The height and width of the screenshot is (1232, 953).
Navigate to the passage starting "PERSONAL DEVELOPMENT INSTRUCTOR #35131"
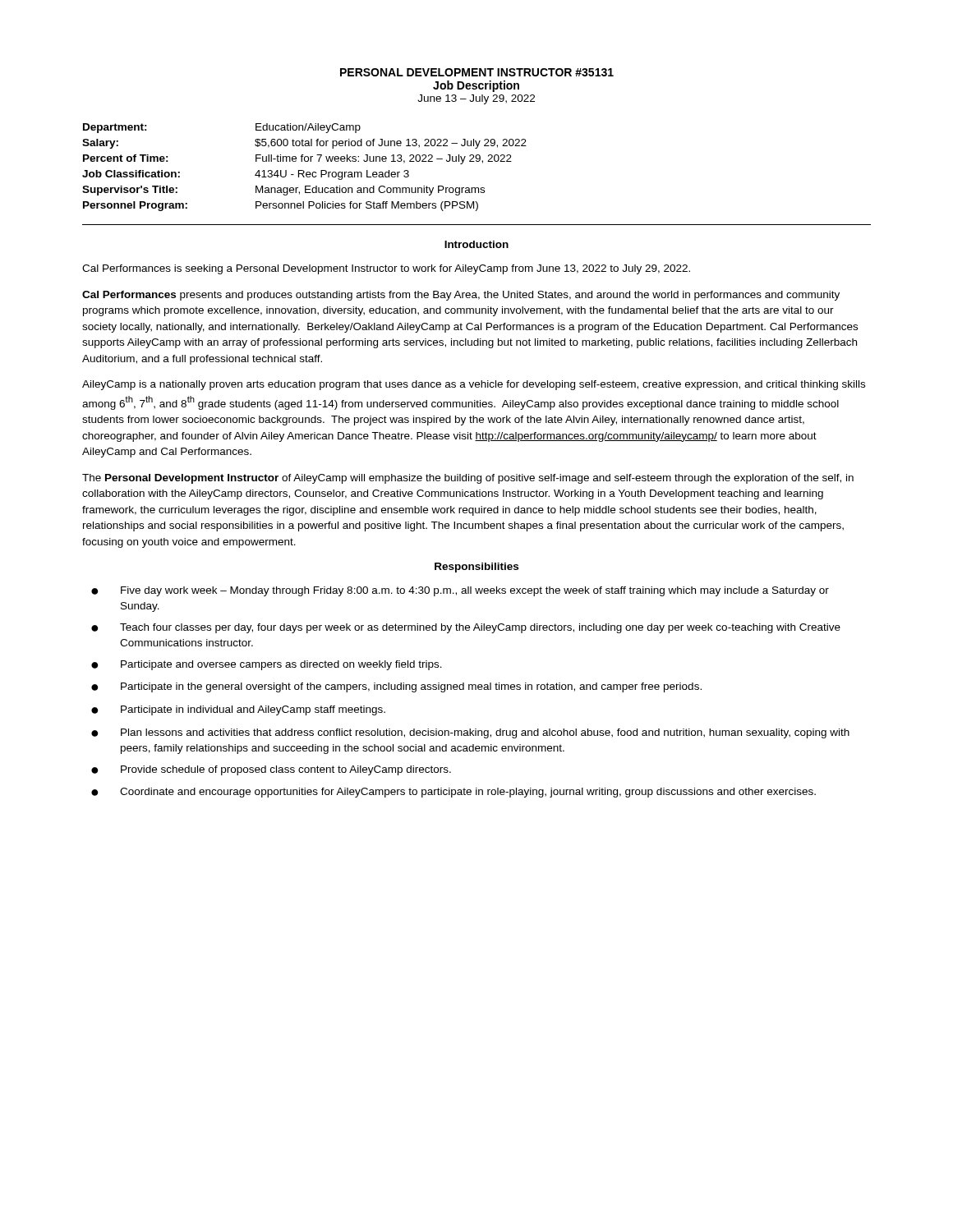[476, 85]
